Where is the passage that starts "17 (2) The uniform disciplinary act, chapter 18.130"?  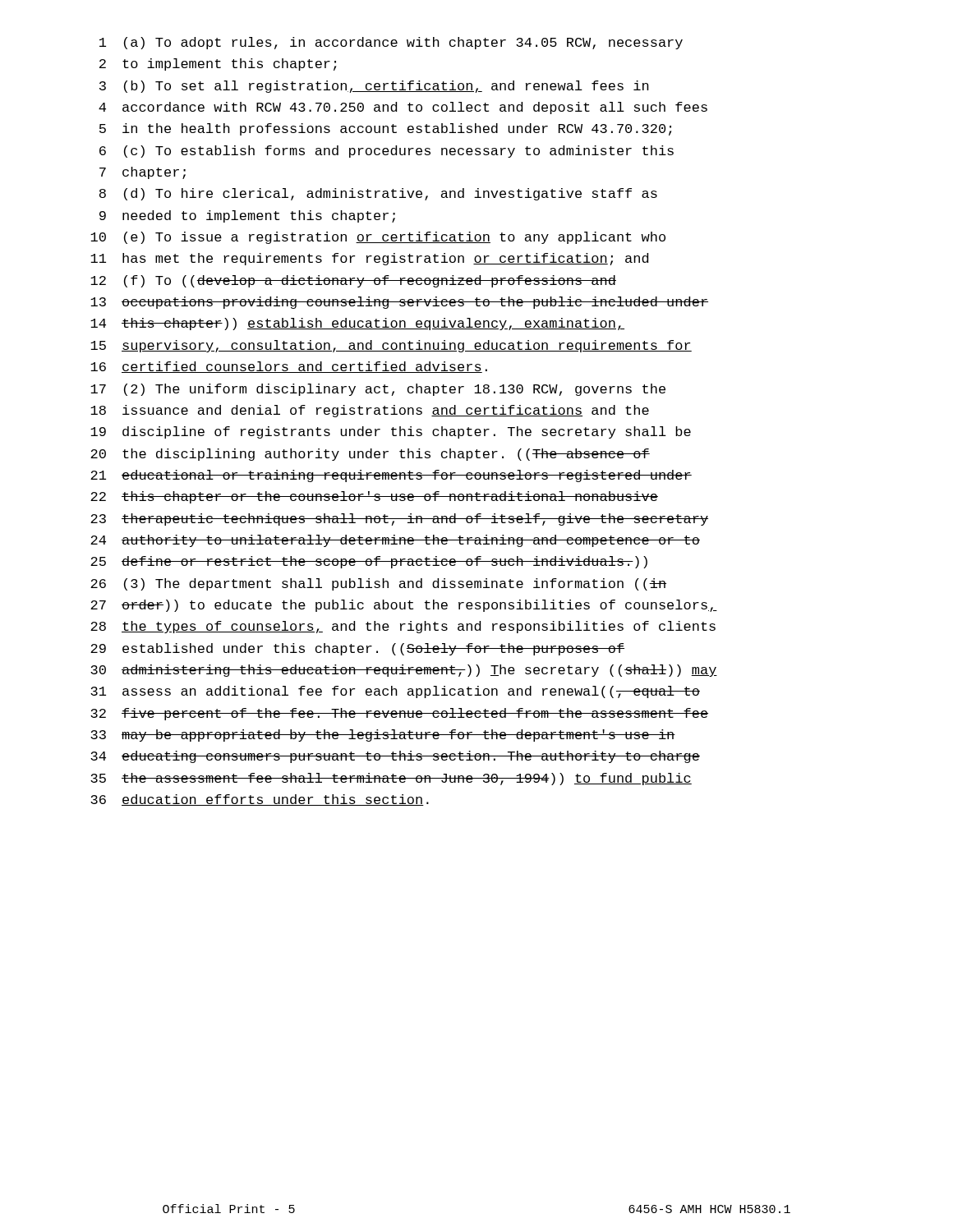pos(485,476)
